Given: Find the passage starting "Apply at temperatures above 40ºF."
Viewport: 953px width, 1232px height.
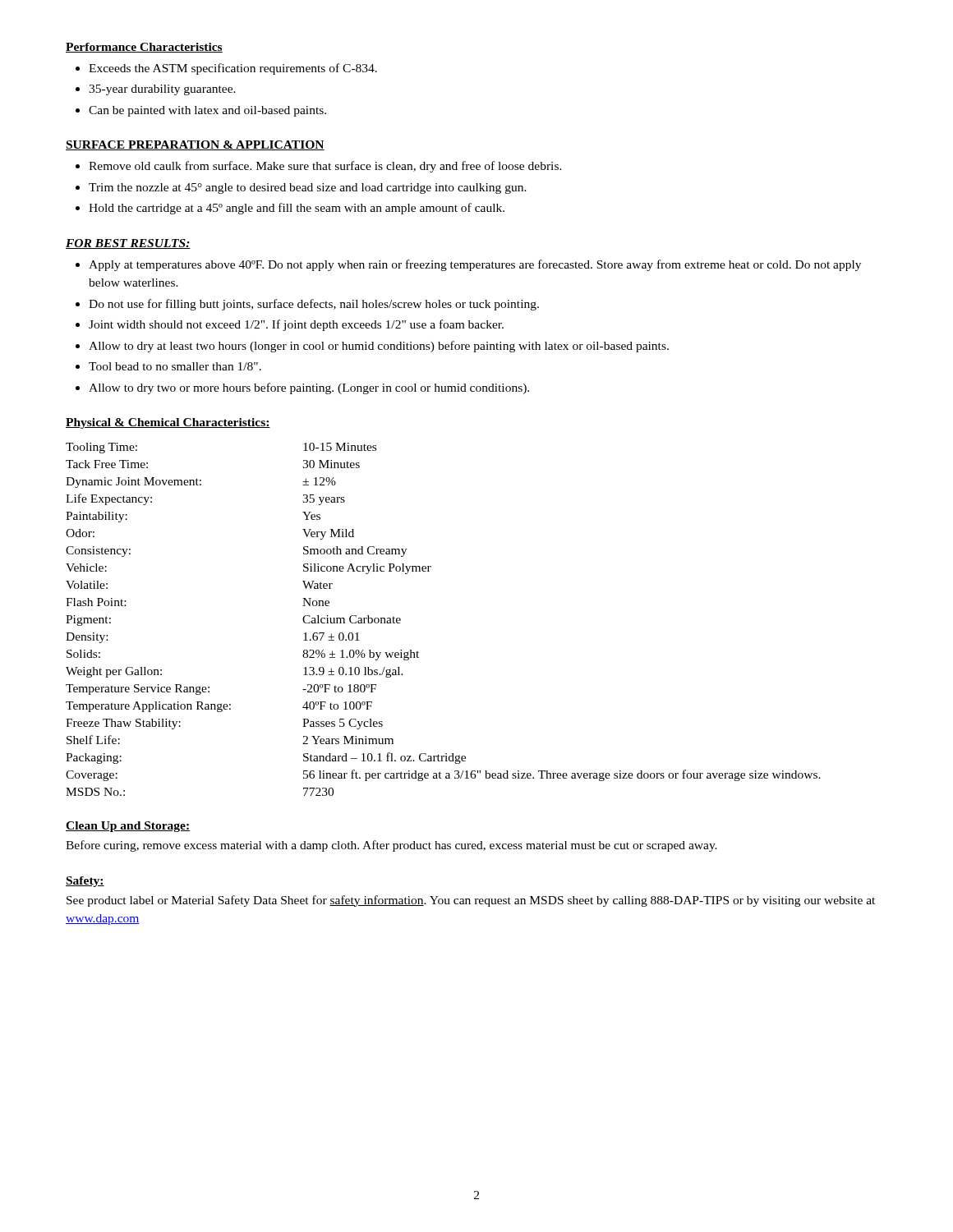Looking at the screenshot, I should tap(475, 273).
